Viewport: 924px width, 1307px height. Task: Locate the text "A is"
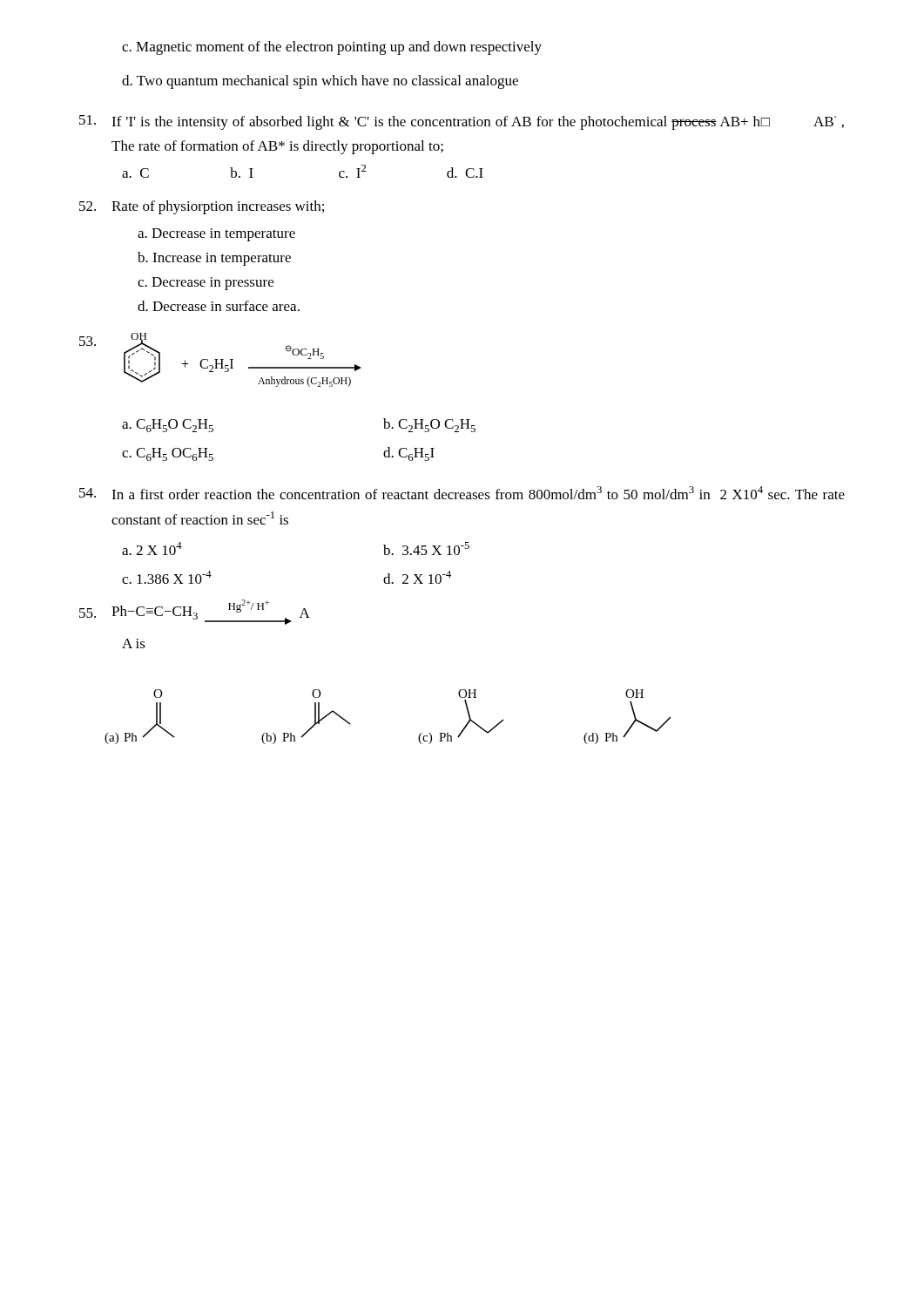point(134,643)
